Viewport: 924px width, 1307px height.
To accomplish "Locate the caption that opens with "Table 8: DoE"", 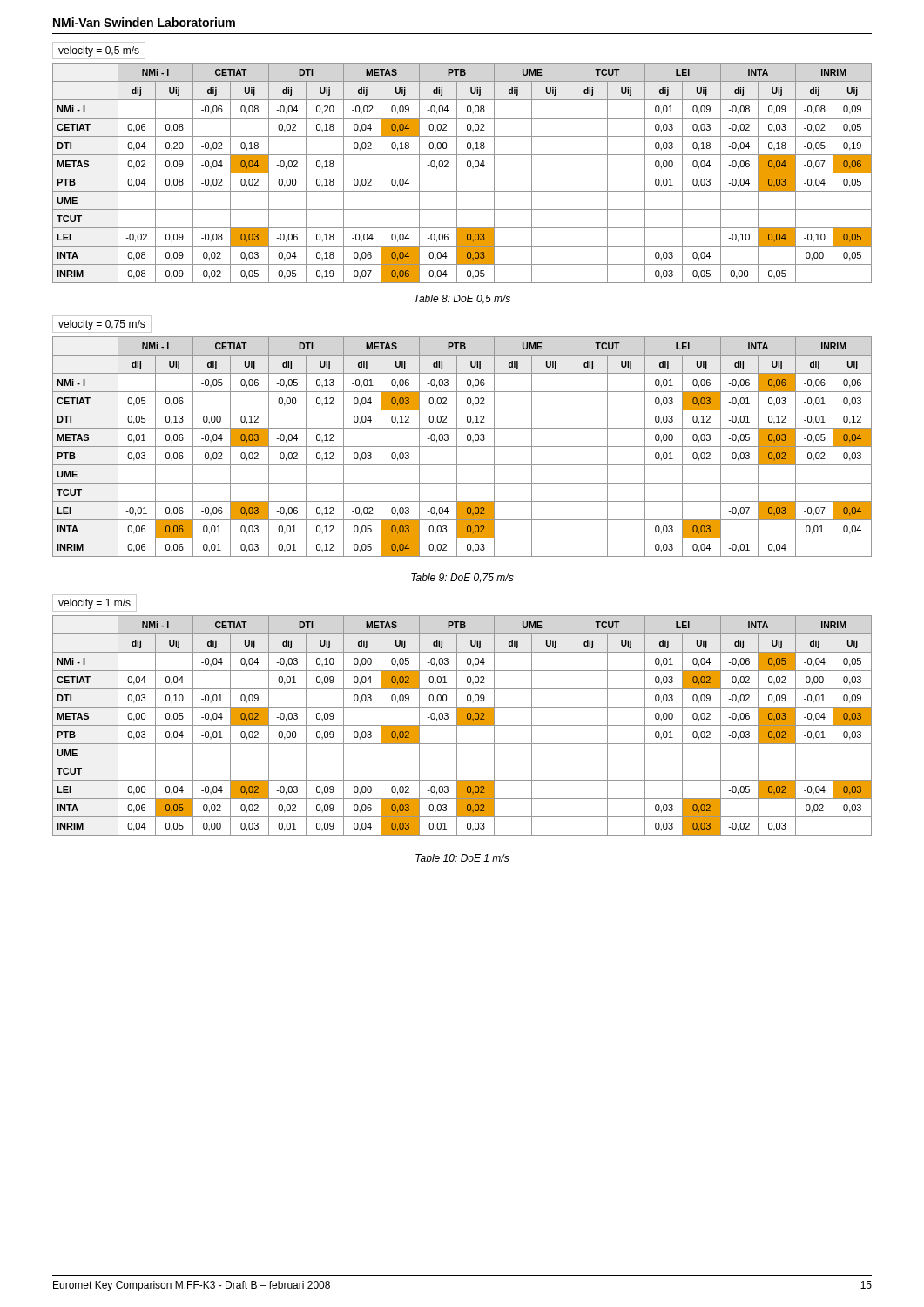I will pyautogui.click(x=462, y=299).
